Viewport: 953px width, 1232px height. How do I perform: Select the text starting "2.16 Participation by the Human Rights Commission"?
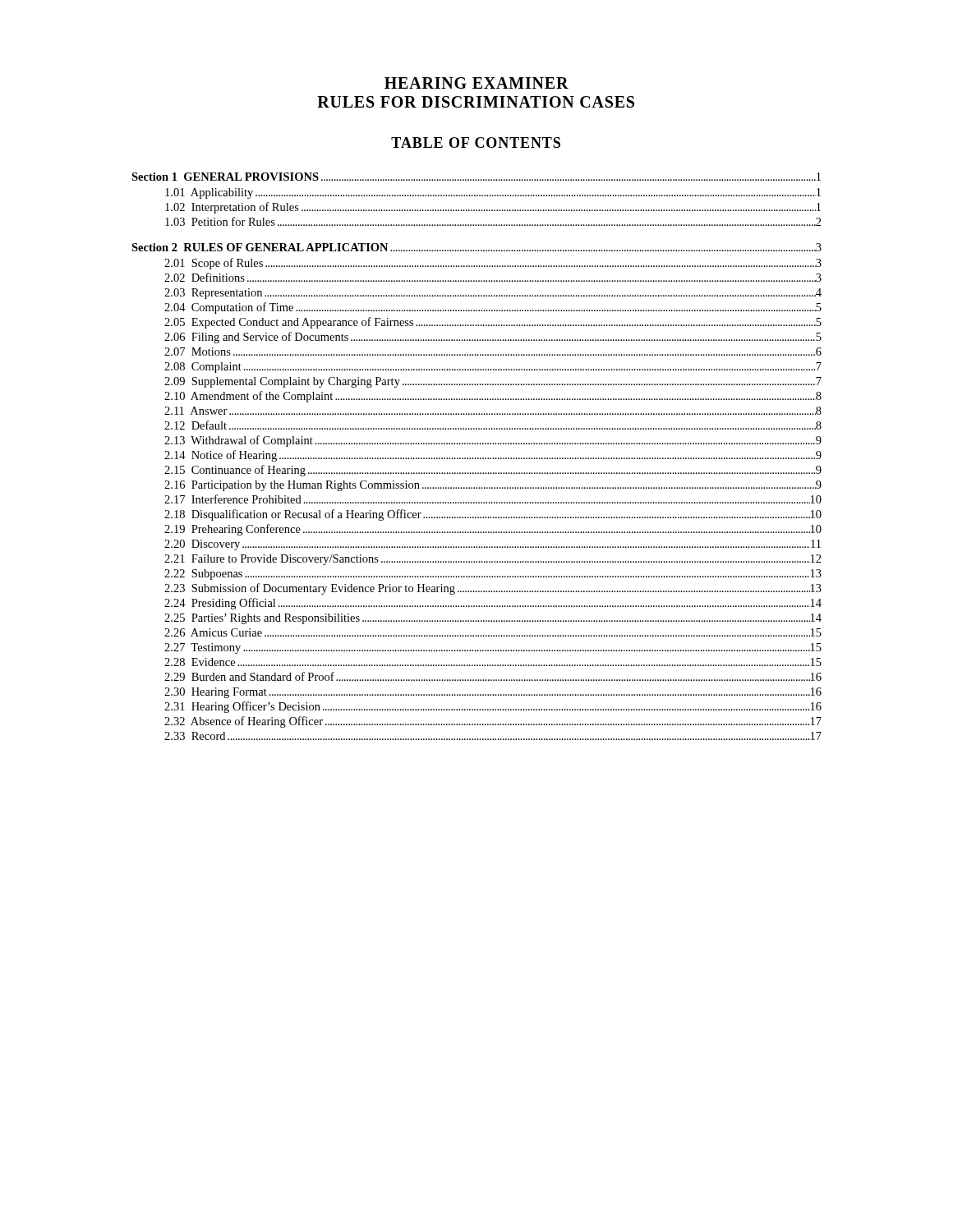493,485
